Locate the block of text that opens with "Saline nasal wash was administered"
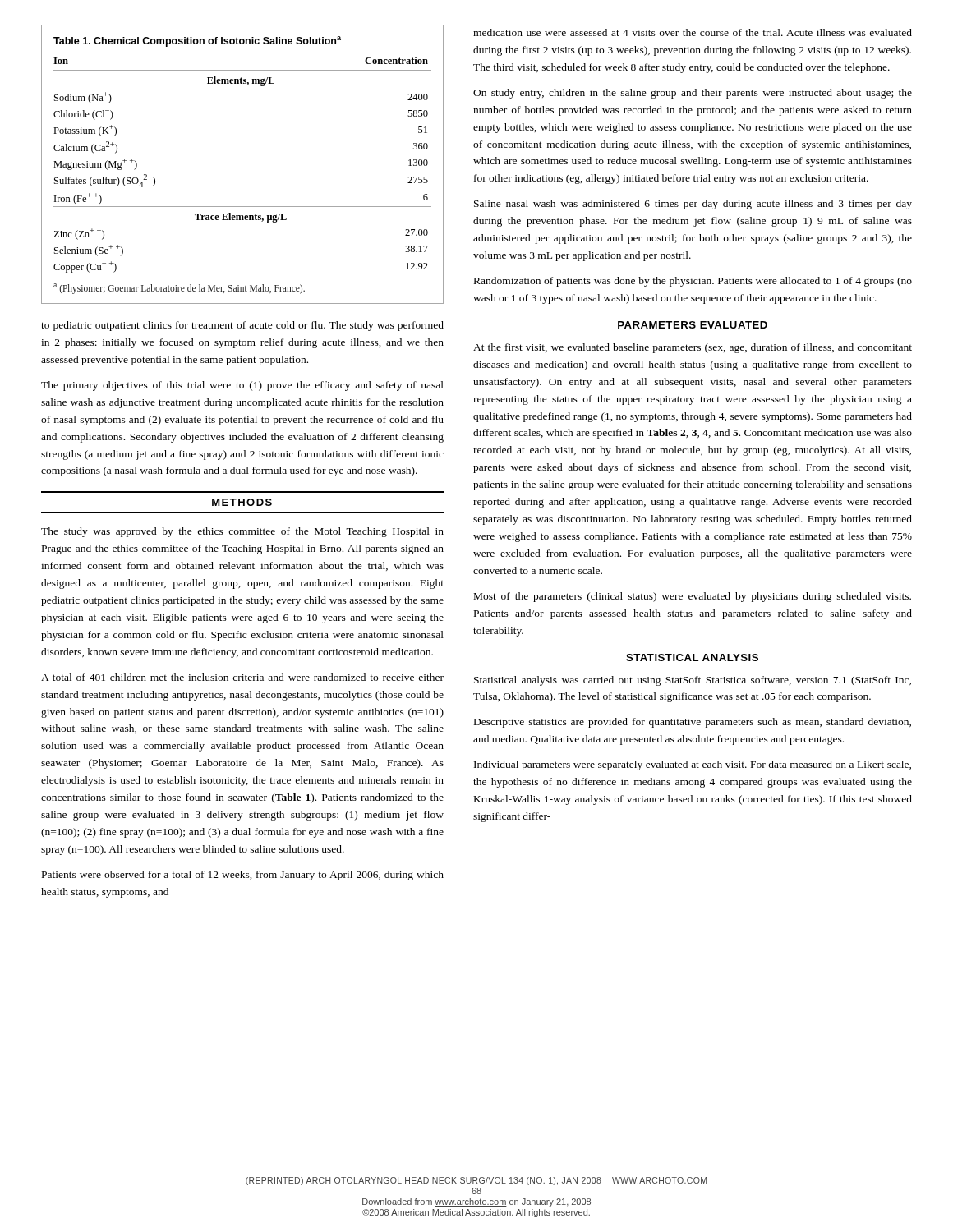This screenshot has width=953, height=1232. (693, 229)
